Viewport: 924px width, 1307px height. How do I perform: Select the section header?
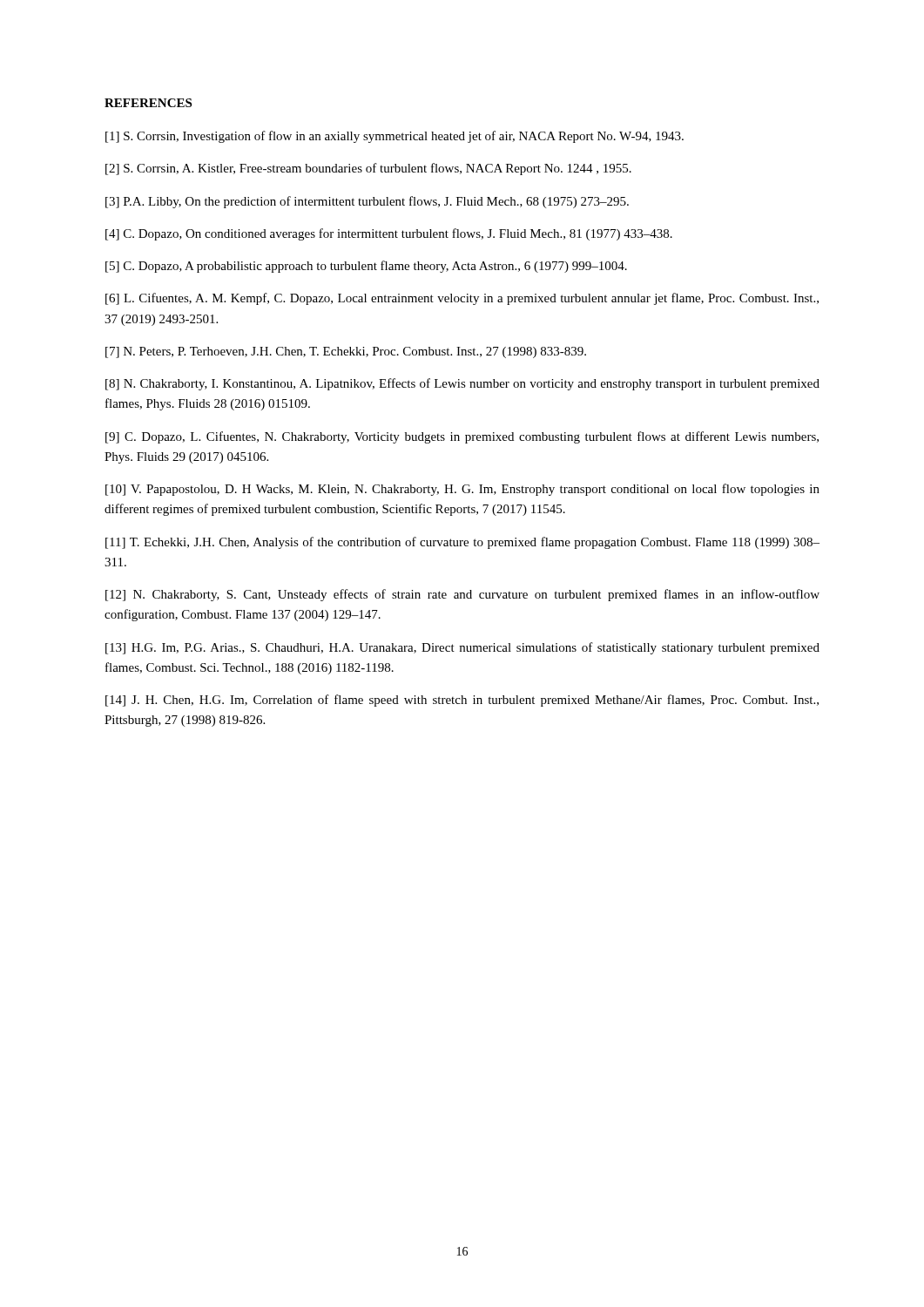[x=148, y=103]
